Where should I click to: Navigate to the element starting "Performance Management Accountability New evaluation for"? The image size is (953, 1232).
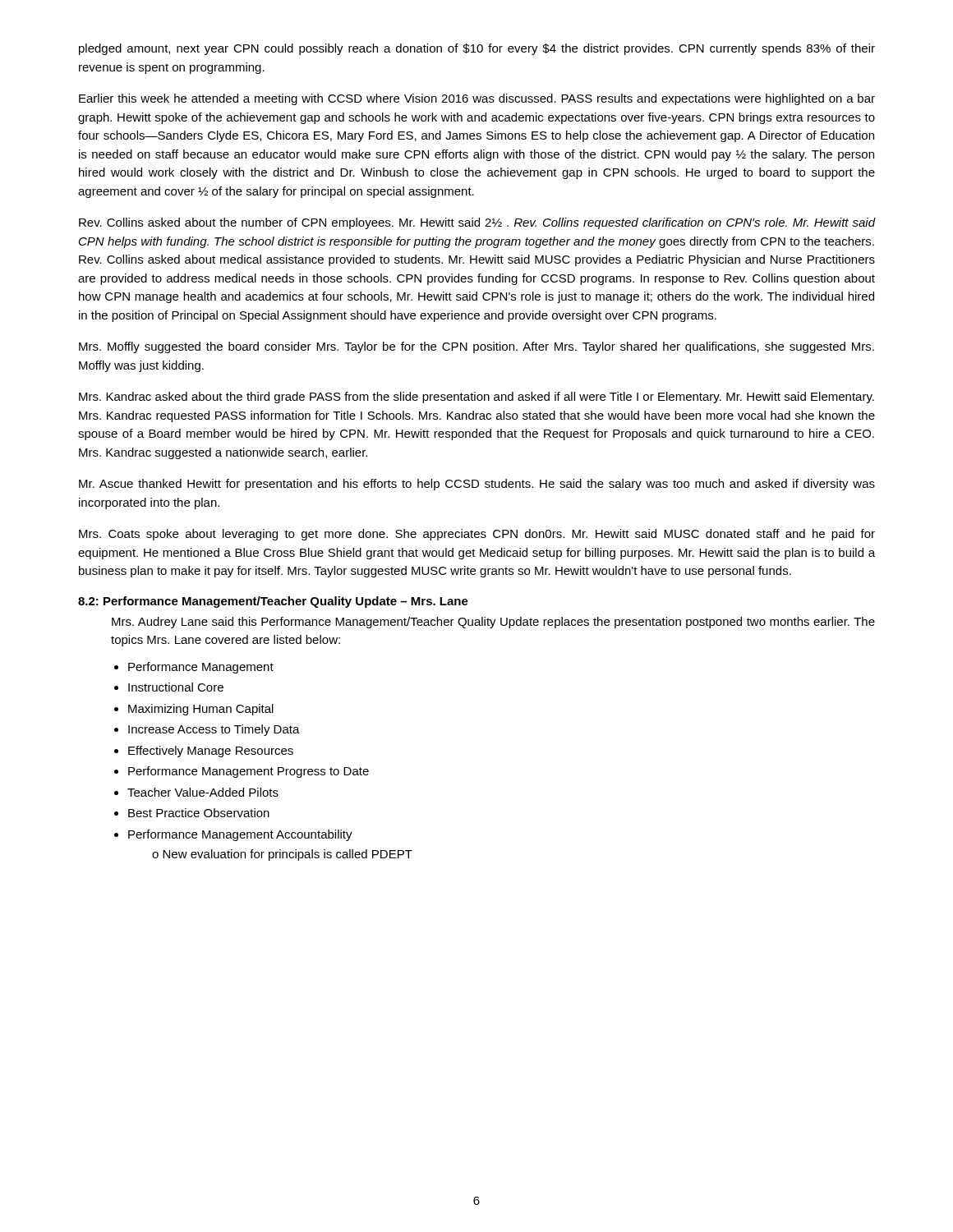click(x=240, y=835)
